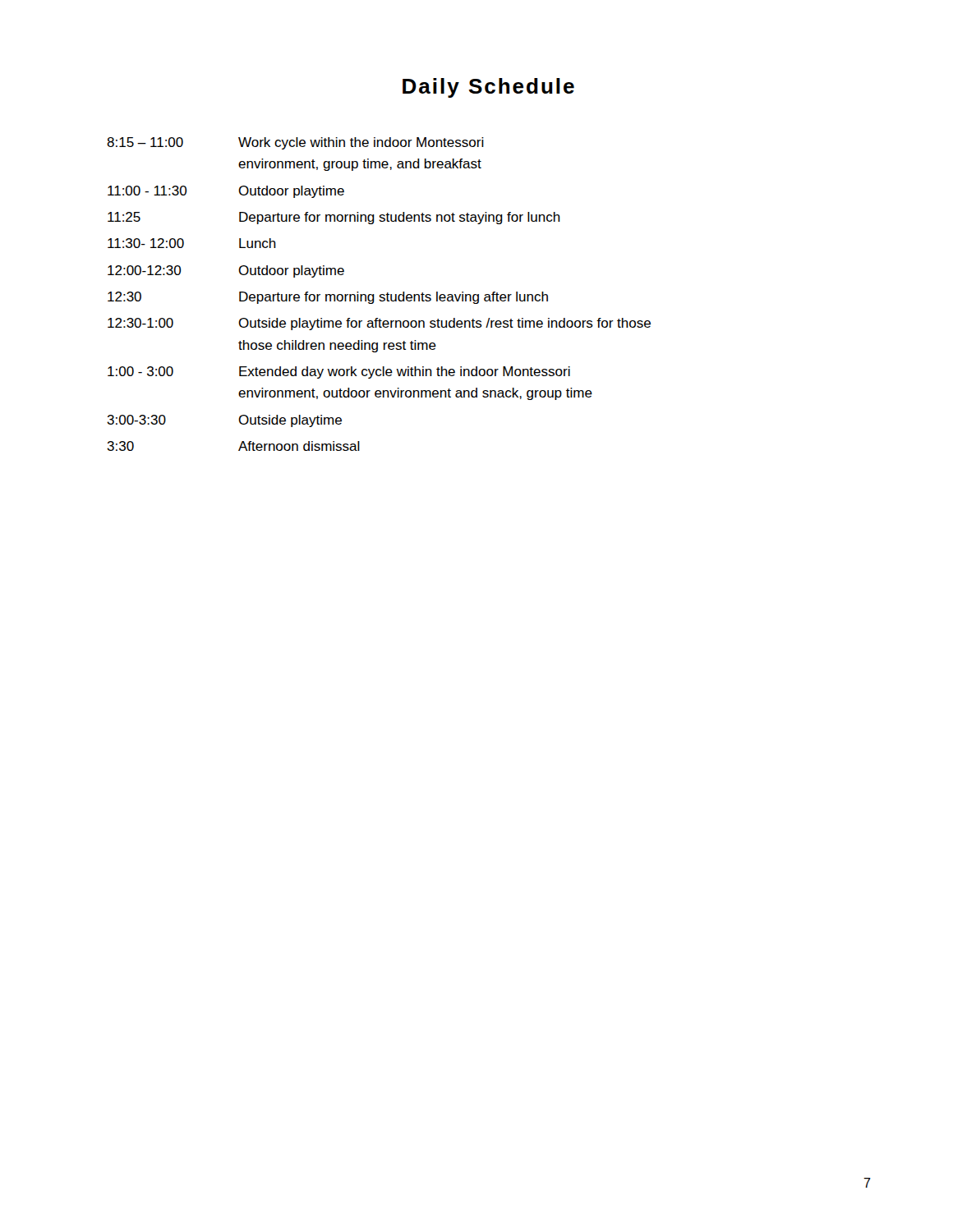Locate the block of text that opens with "8:15 – 11:00 Work cycle within the indoor"
Viewport: 953px width, 1232px height.
(489, 154)
